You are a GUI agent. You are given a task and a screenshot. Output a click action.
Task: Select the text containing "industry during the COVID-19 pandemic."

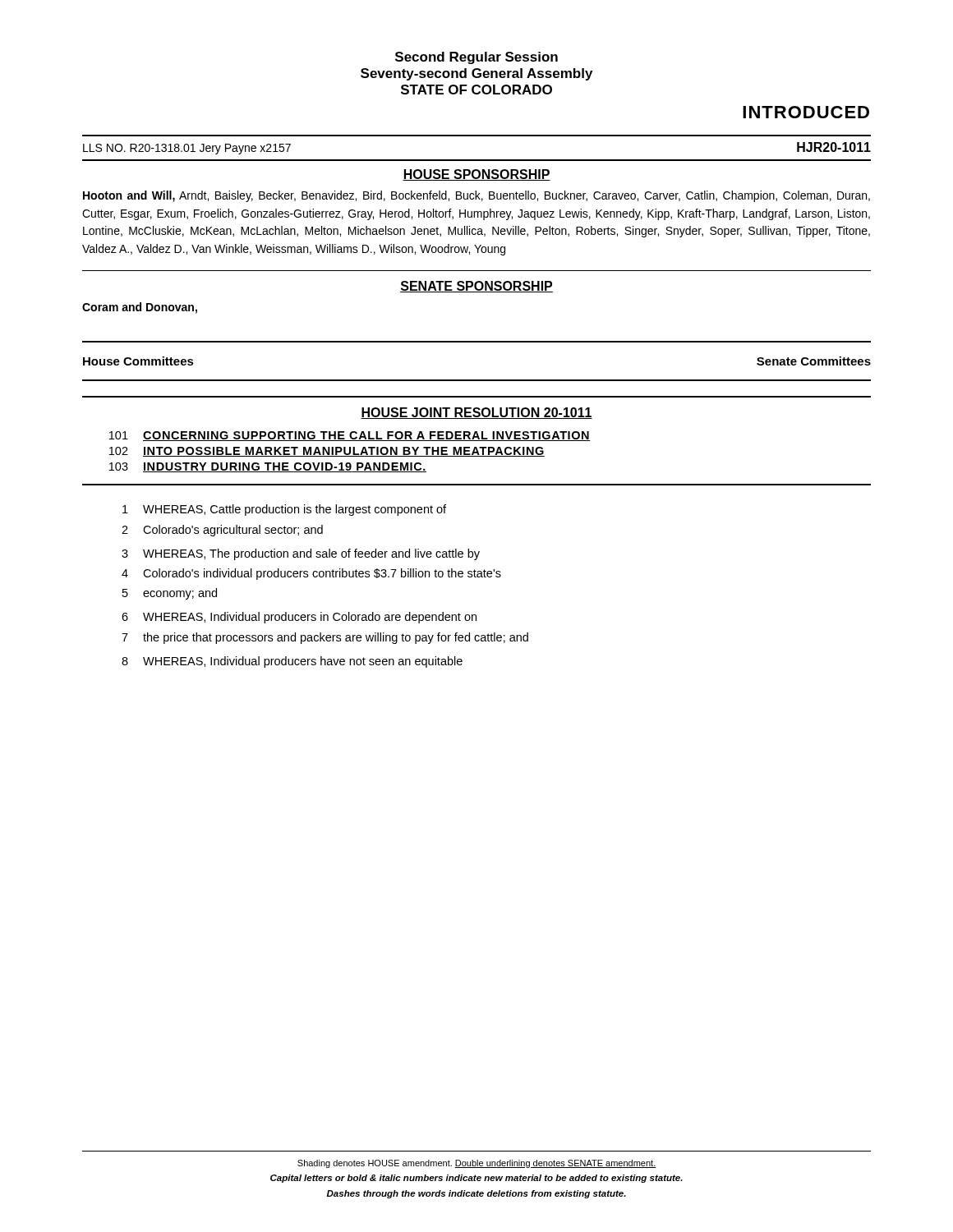(285, 467)
